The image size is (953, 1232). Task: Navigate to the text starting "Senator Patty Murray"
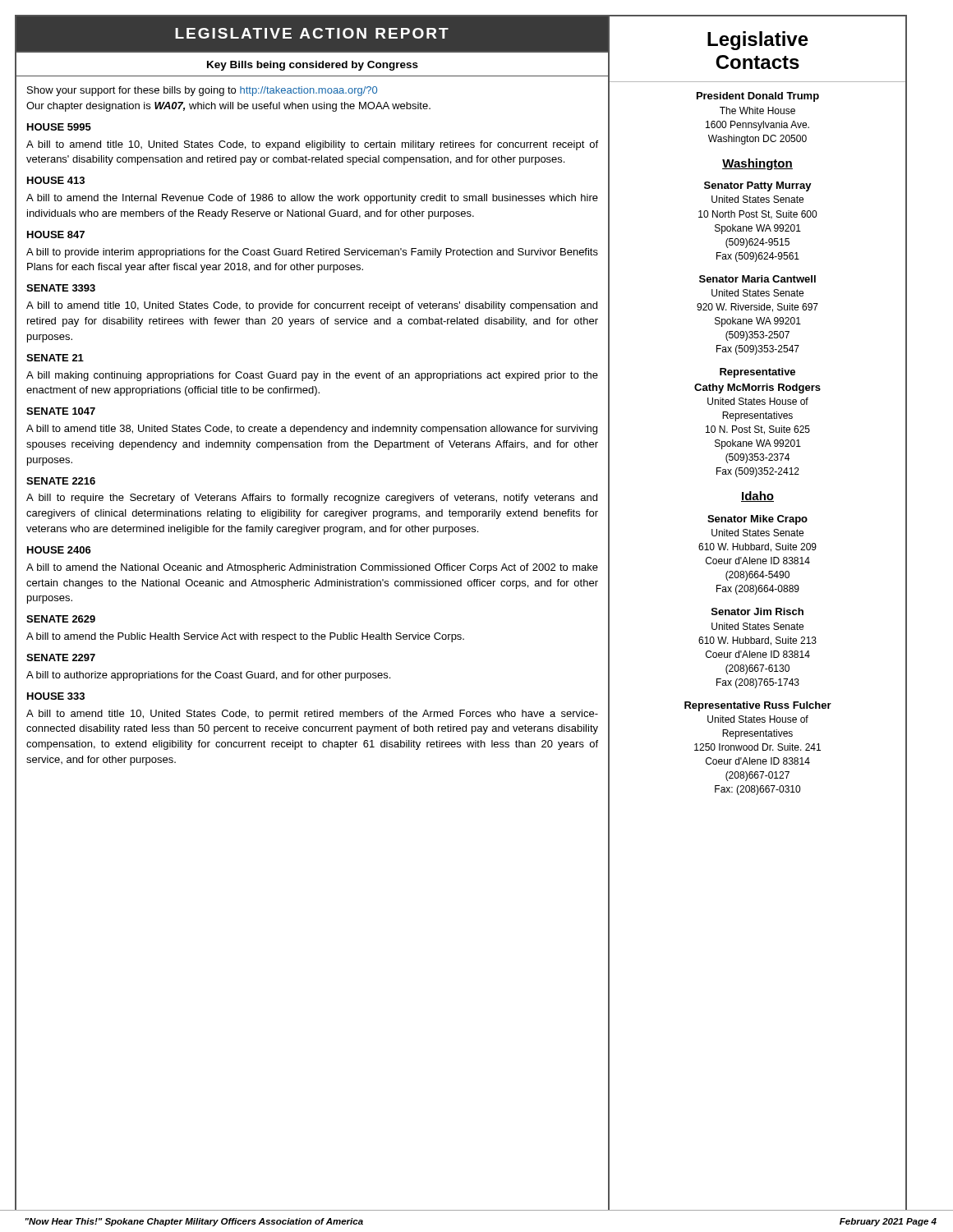click(757, 221)
